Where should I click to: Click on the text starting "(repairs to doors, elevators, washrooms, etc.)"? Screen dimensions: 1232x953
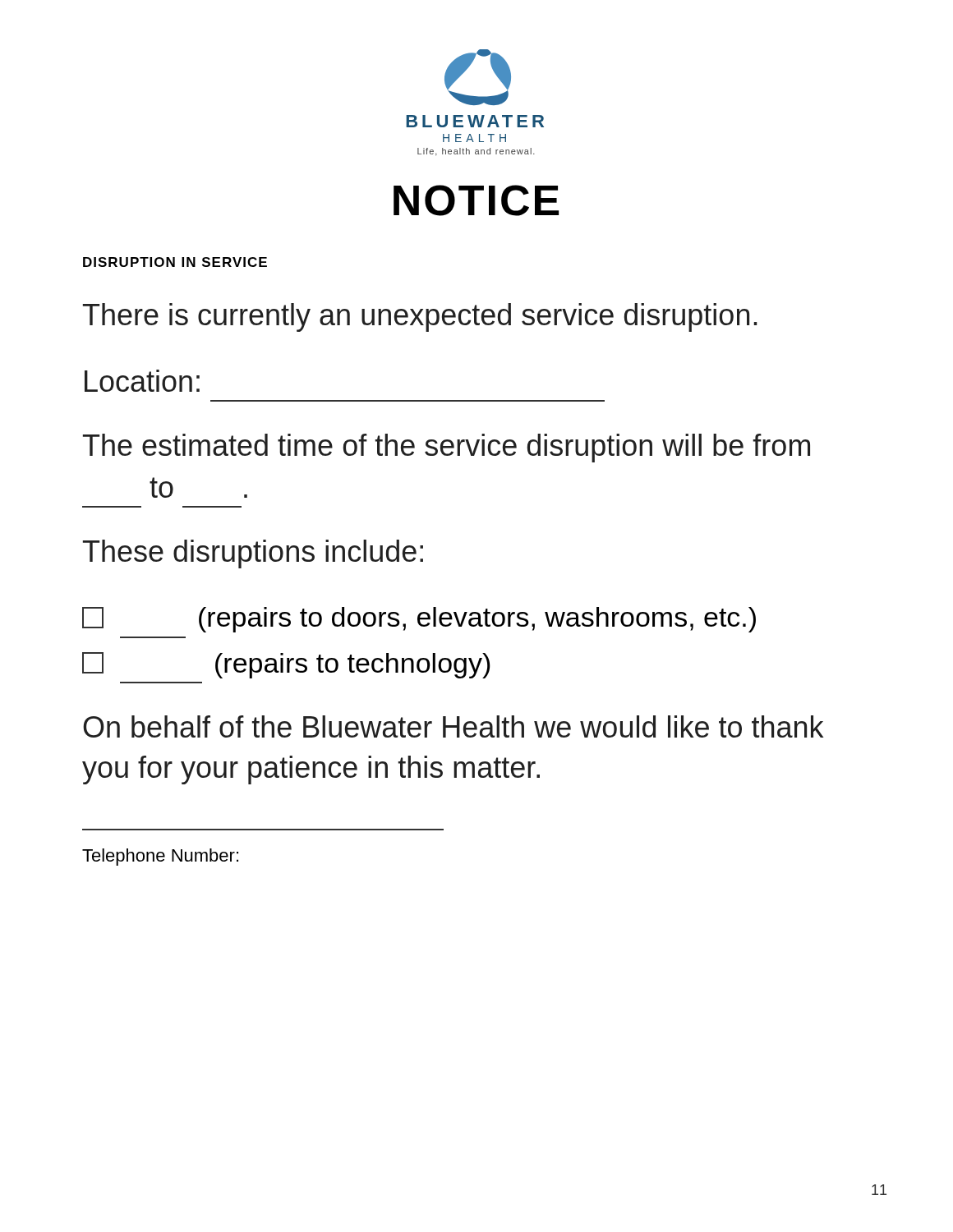pos(420,617)
